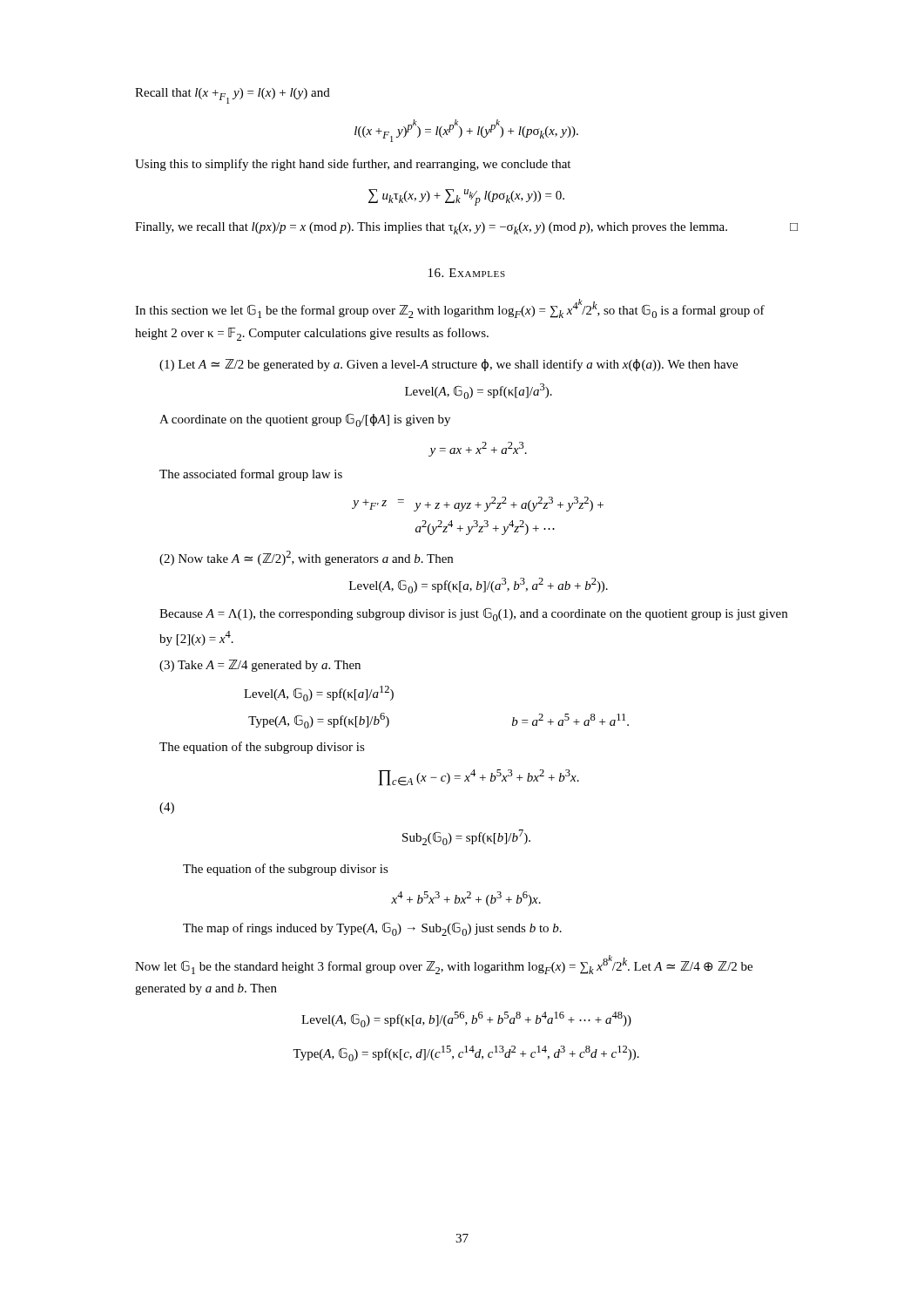Point to the formula beginning "l((x +F1 y)pk) = l(xpk) + l(ypk)"

[x=466, y=131]
